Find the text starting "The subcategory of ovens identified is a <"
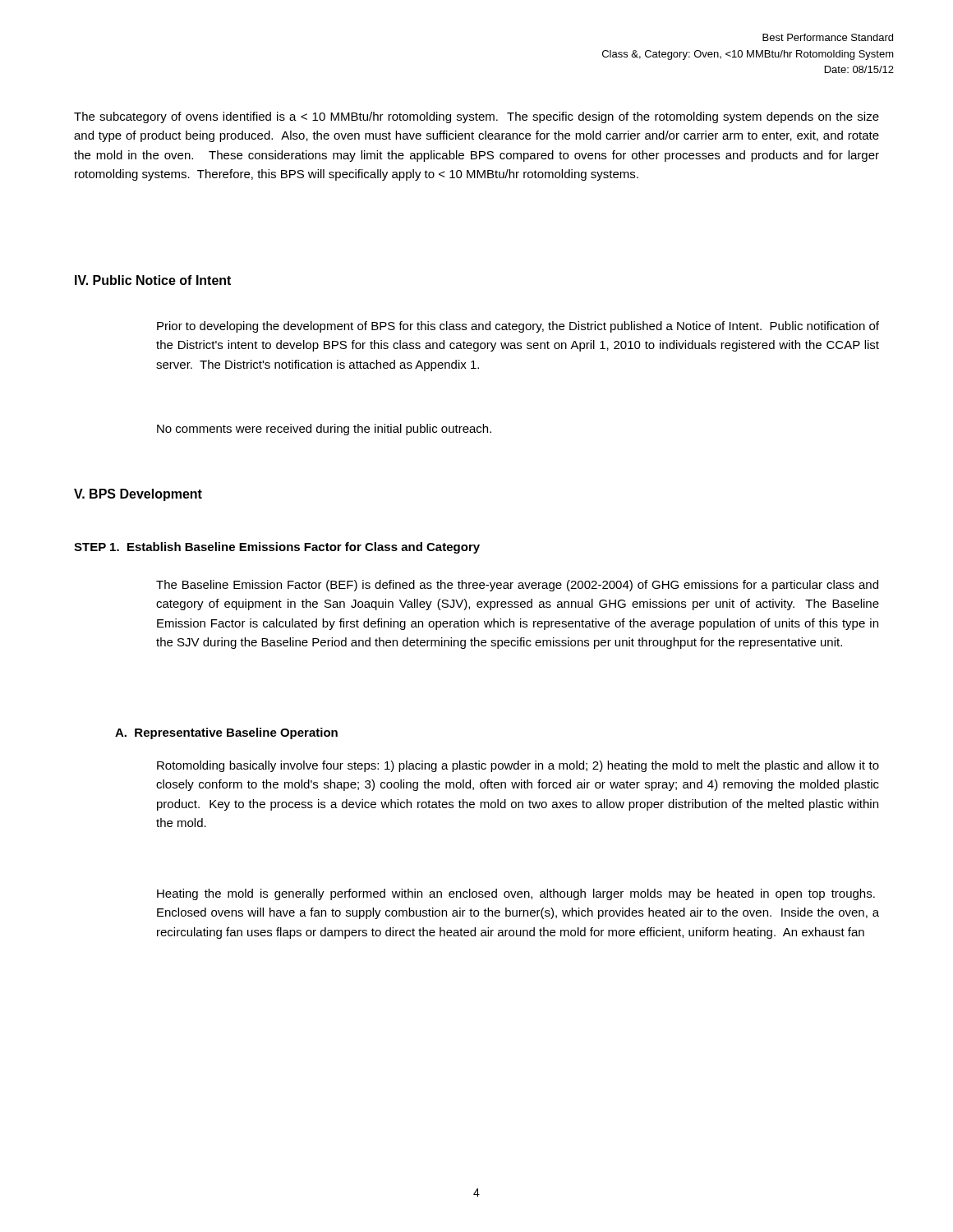Viewport: 953px width, 1232px height. point(476,145)
